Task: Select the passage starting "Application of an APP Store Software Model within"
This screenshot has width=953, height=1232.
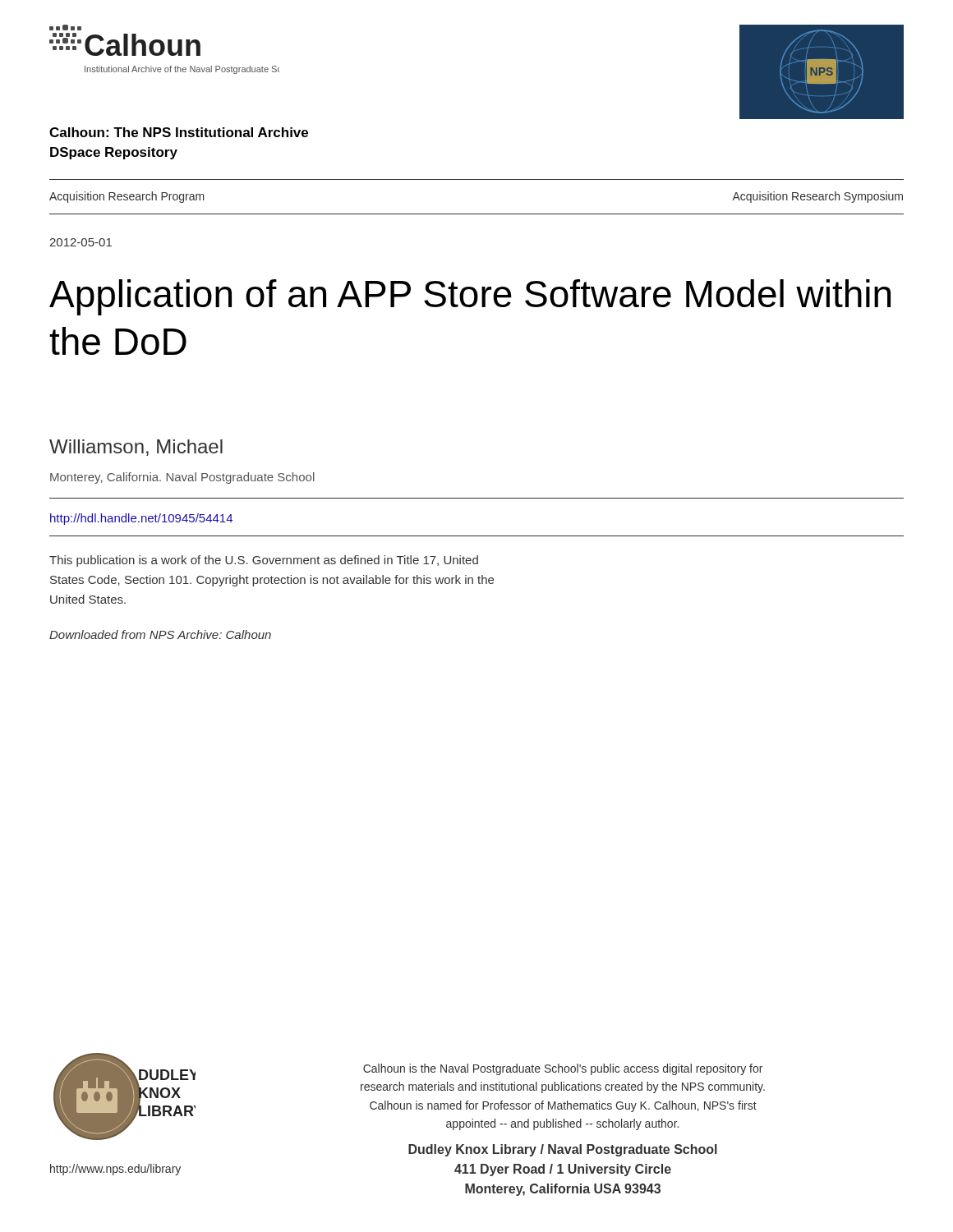Action: (x=471, y=318)
